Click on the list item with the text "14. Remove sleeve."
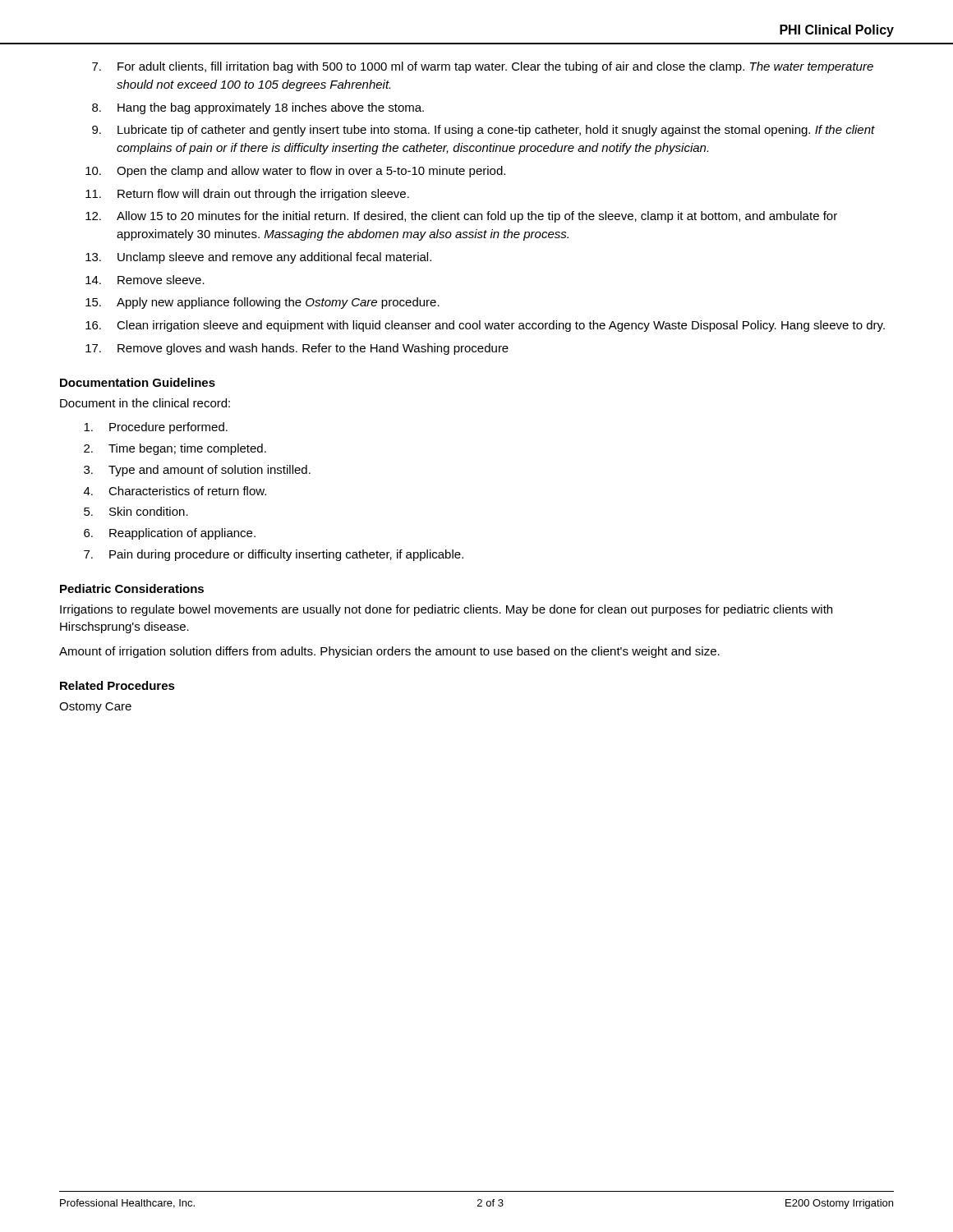 (145, 280)
